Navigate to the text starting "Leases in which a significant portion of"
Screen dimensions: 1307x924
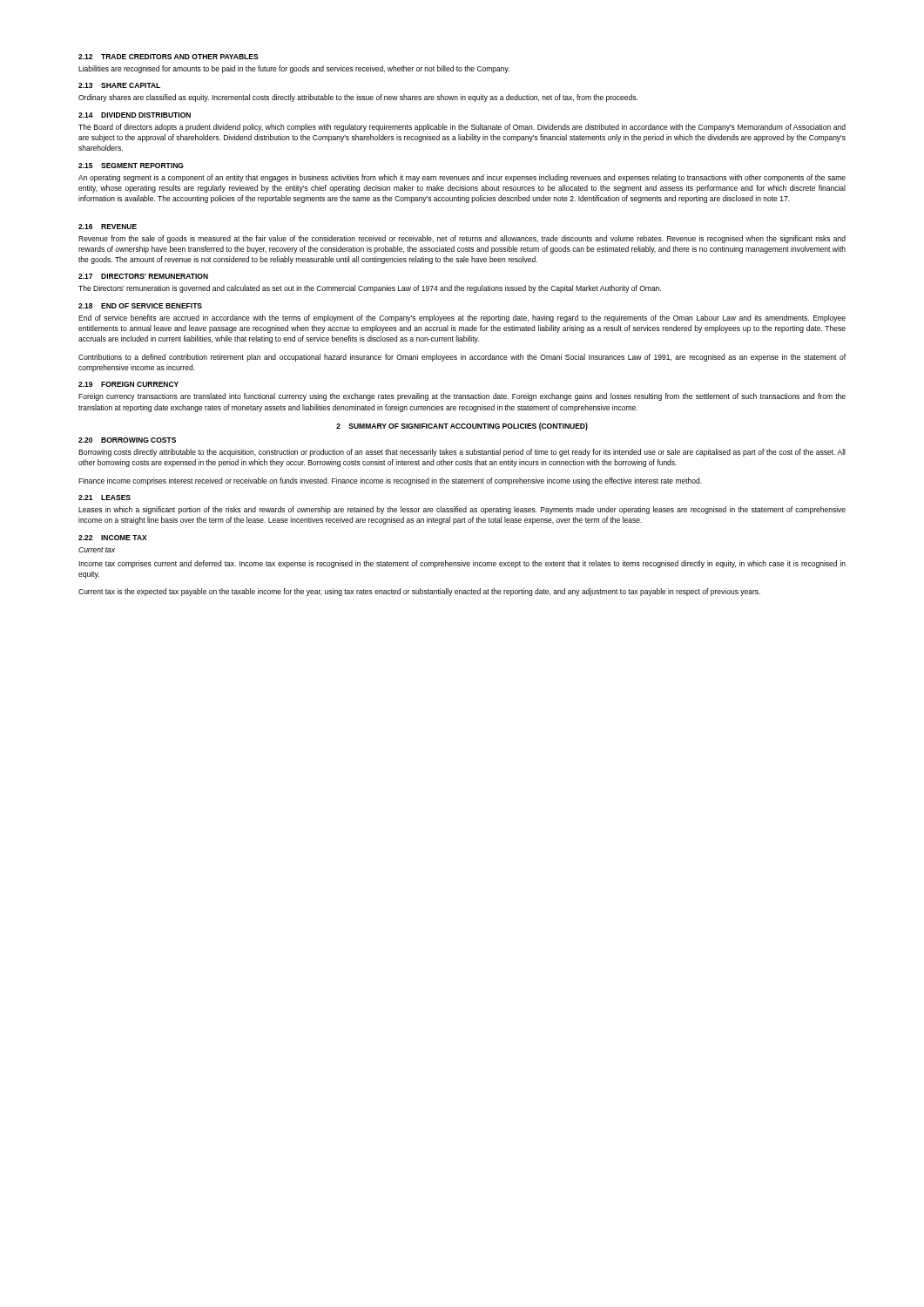[462, 515]
